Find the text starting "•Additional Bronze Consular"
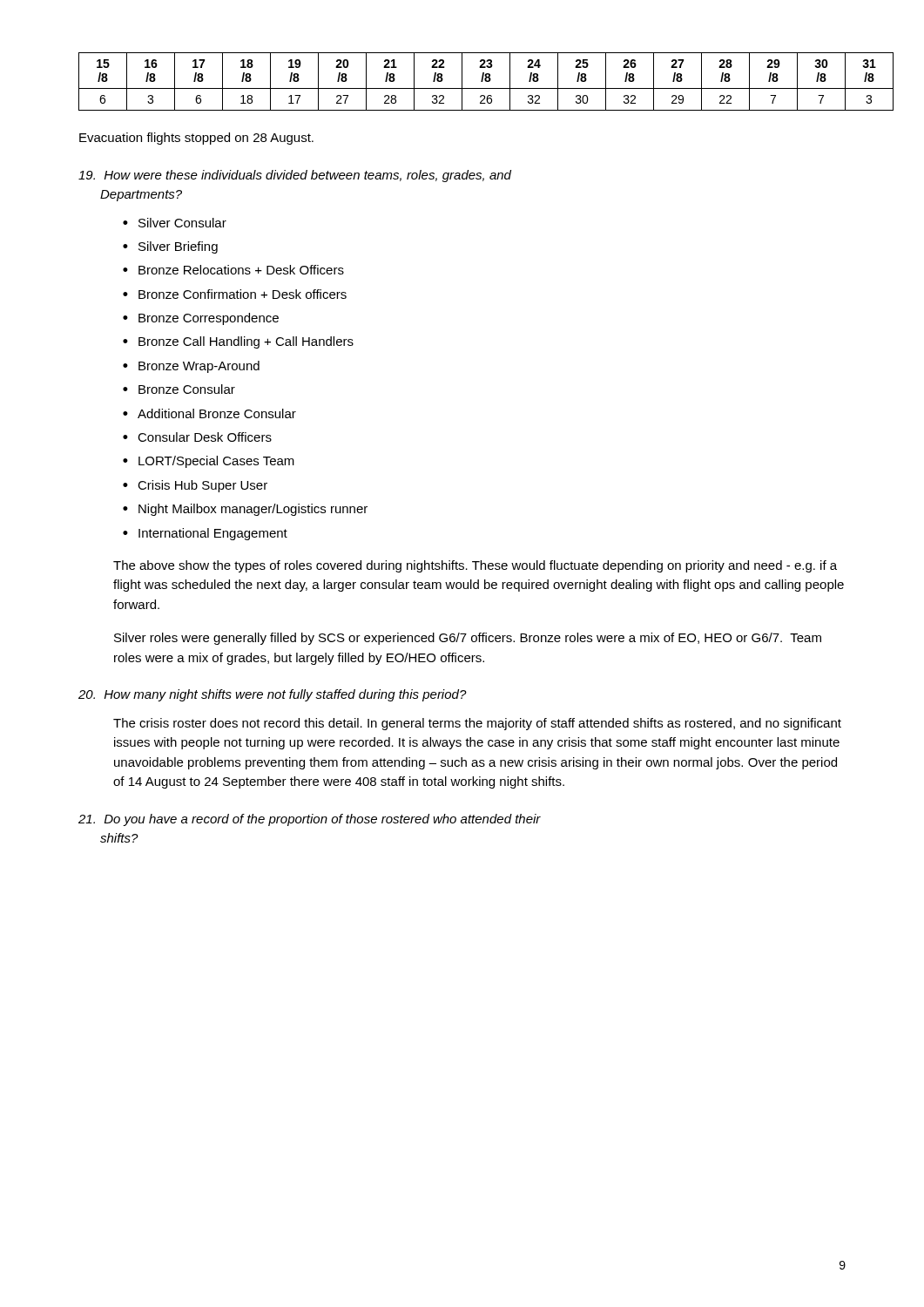 [209, 413]
